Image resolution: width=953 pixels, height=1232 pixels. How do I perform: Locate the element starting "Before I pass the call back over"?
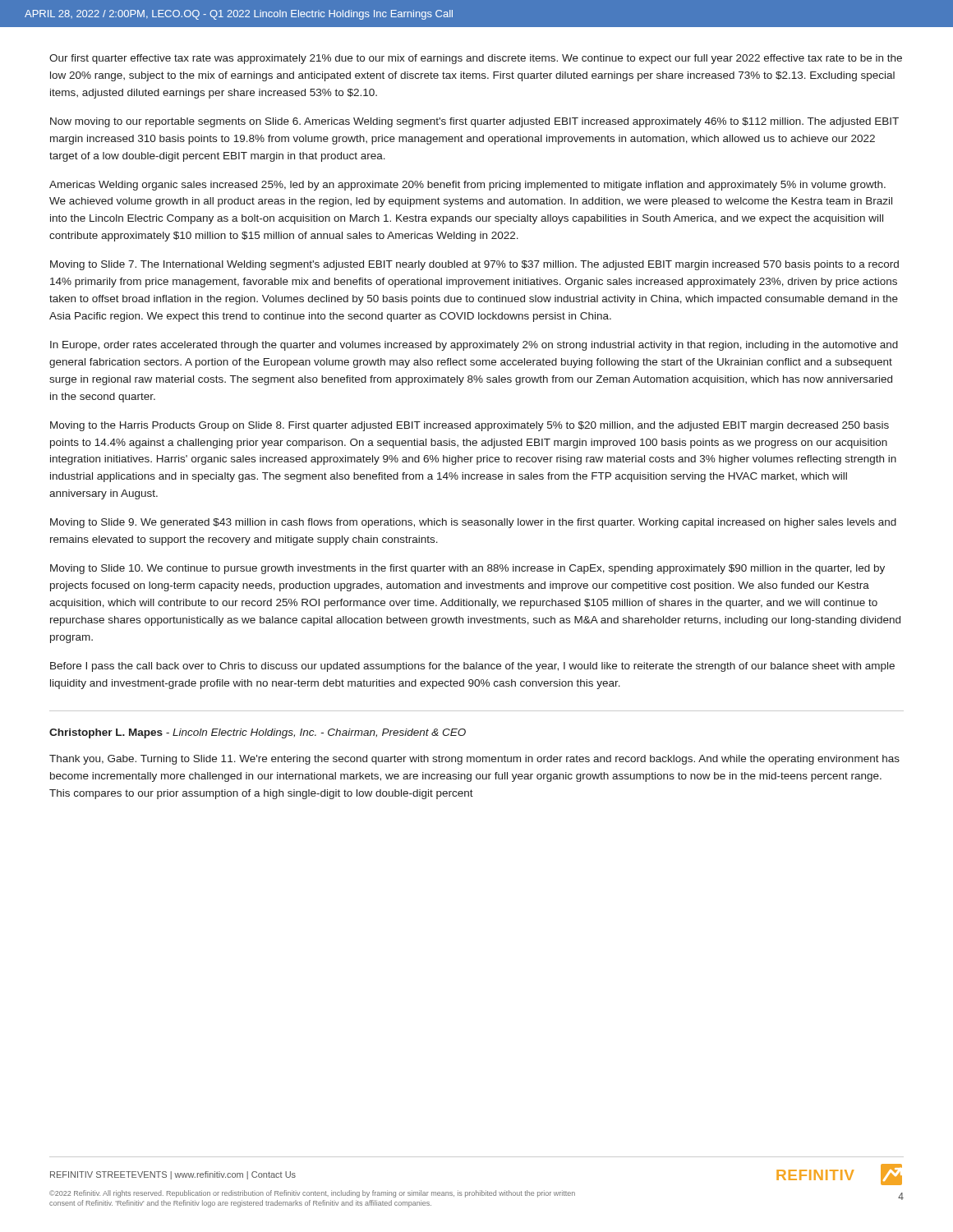(476, 675)
